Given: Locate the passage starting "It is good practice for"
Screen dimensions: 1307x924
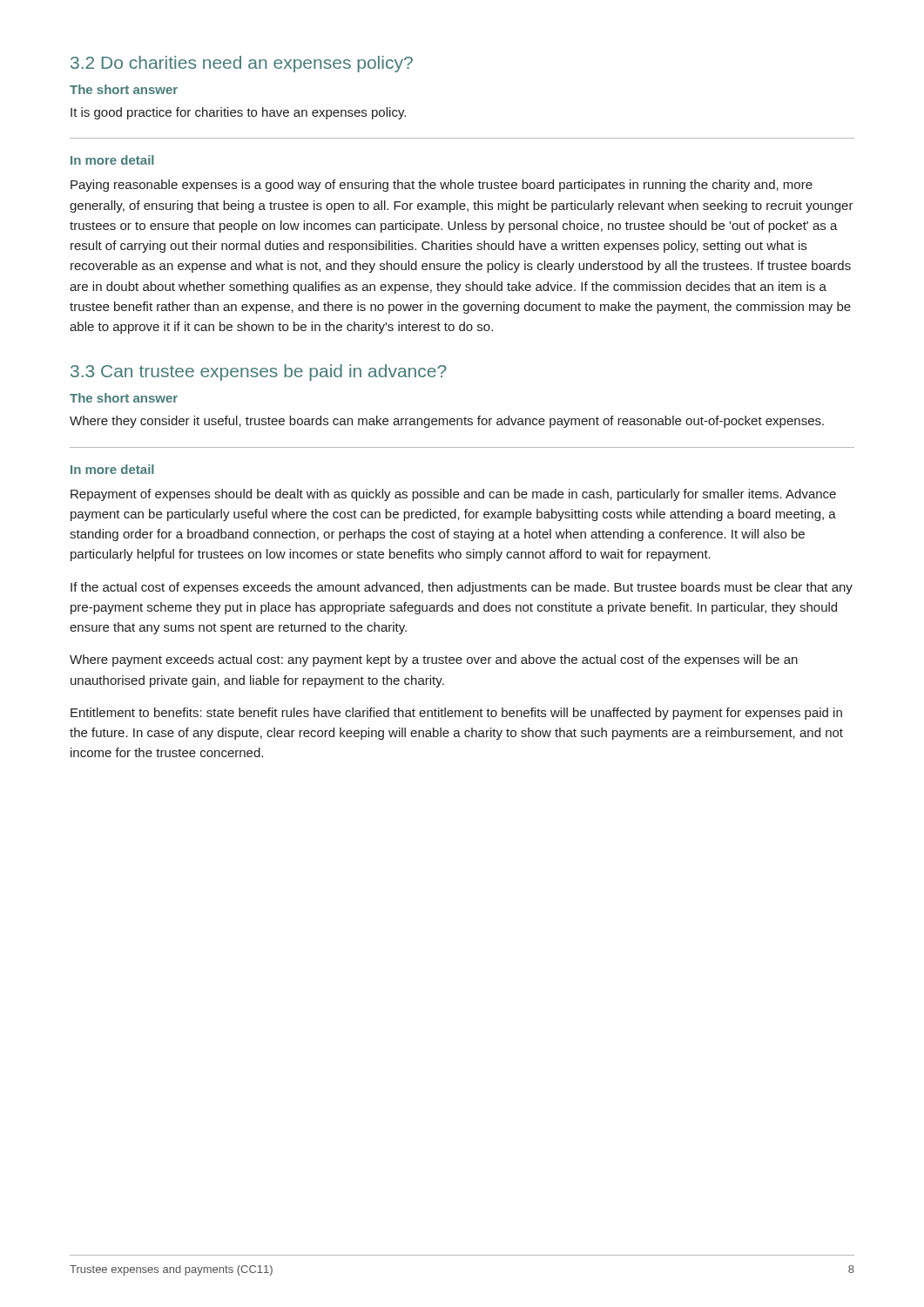Looking at the screenshot, I should [x=238, y=113].
